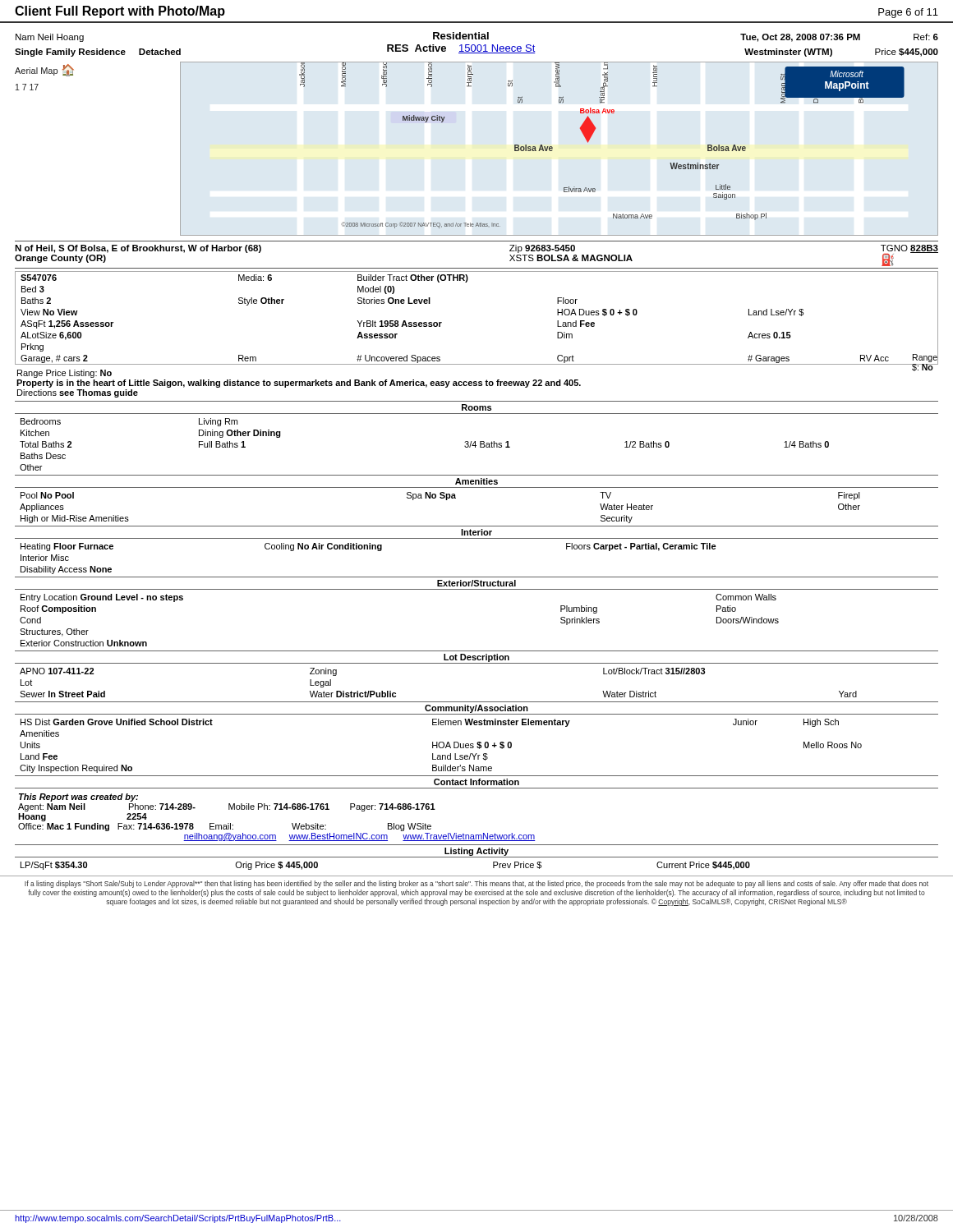Locate the table with the text "Bed 3"

[x=476, y=318]
